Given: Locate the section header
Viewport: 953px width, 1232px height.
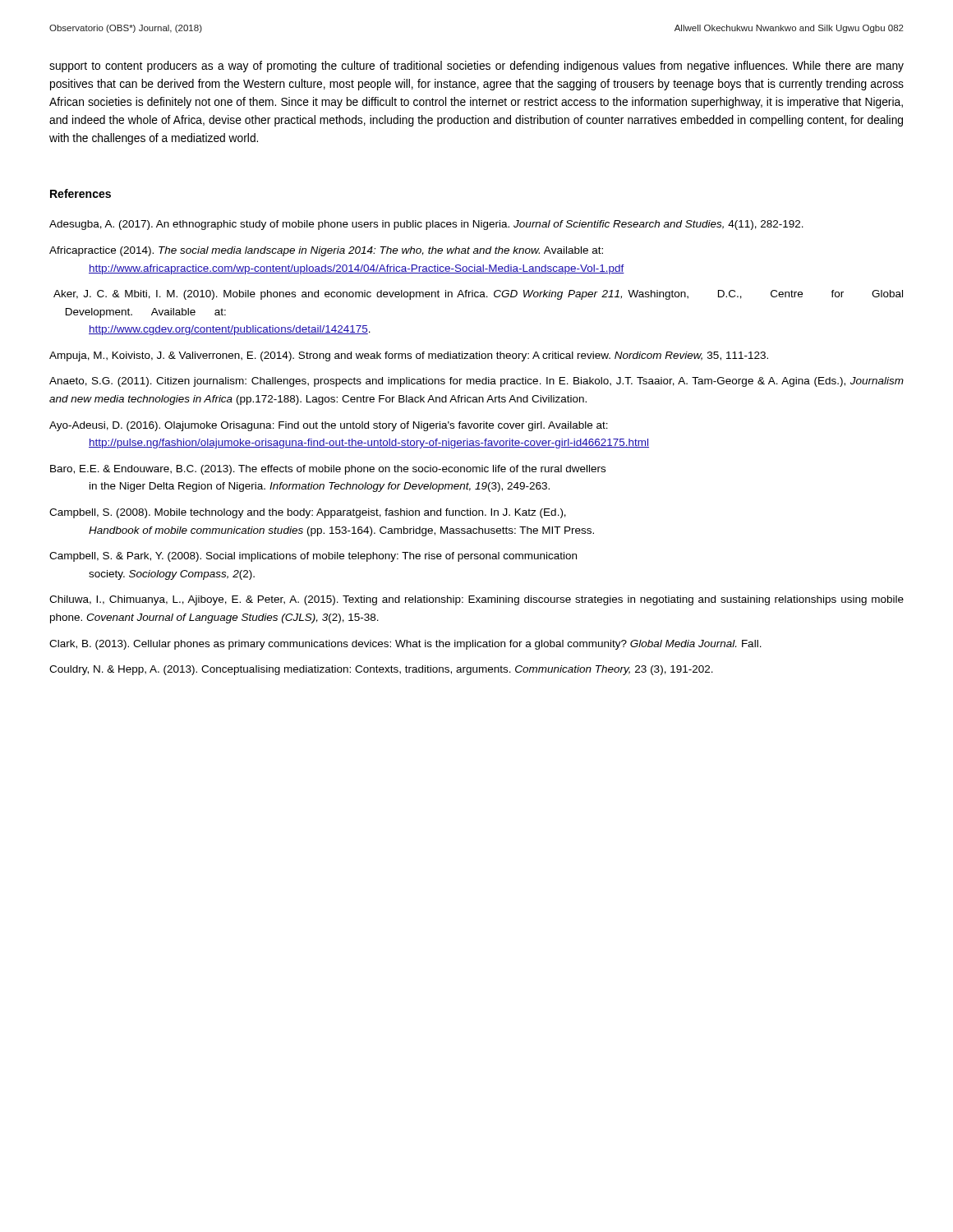Looking at the screenshot, I should pos(80,194).
